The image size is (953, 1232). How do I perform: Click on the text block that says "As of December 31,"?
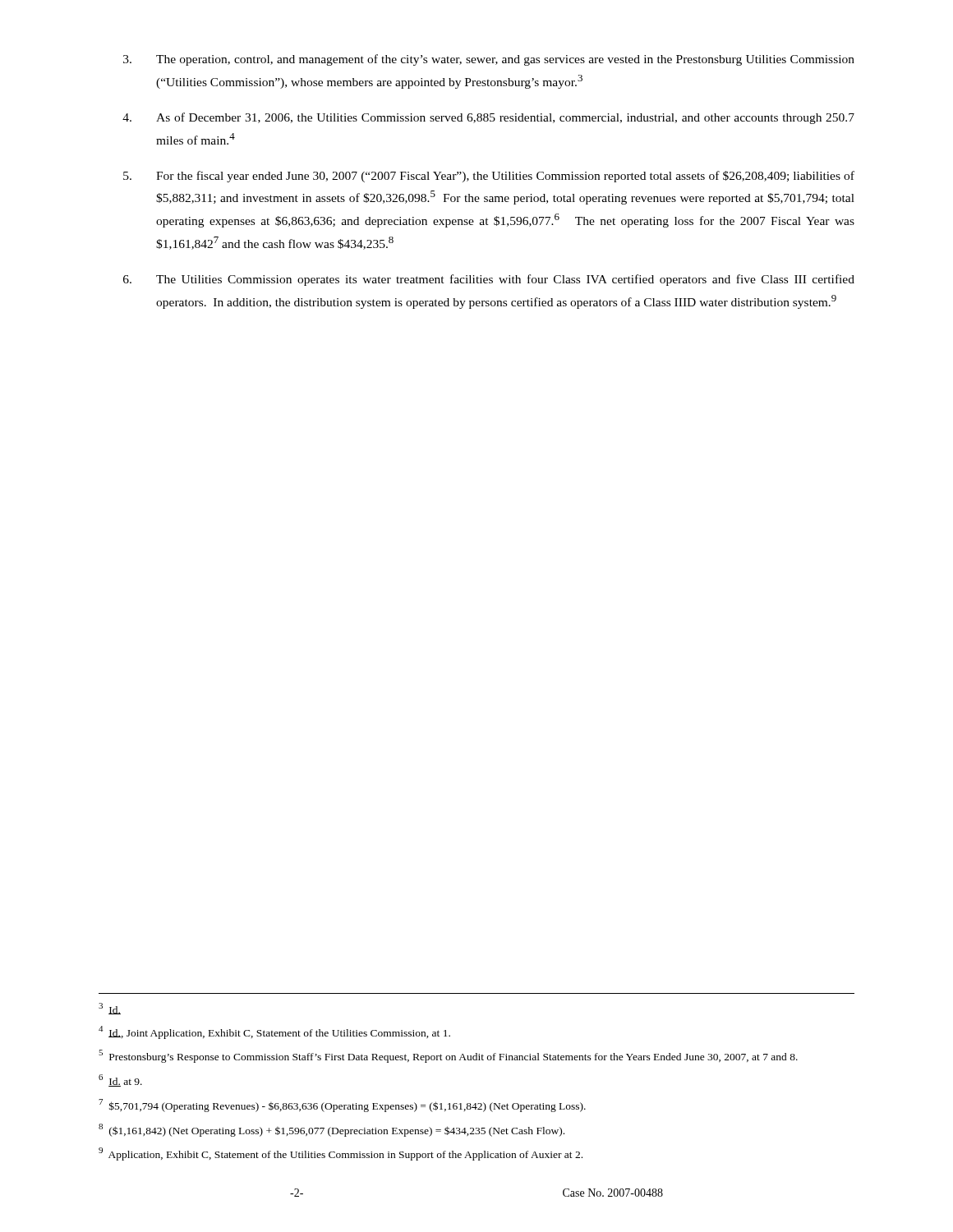click(x=476, y=129)
